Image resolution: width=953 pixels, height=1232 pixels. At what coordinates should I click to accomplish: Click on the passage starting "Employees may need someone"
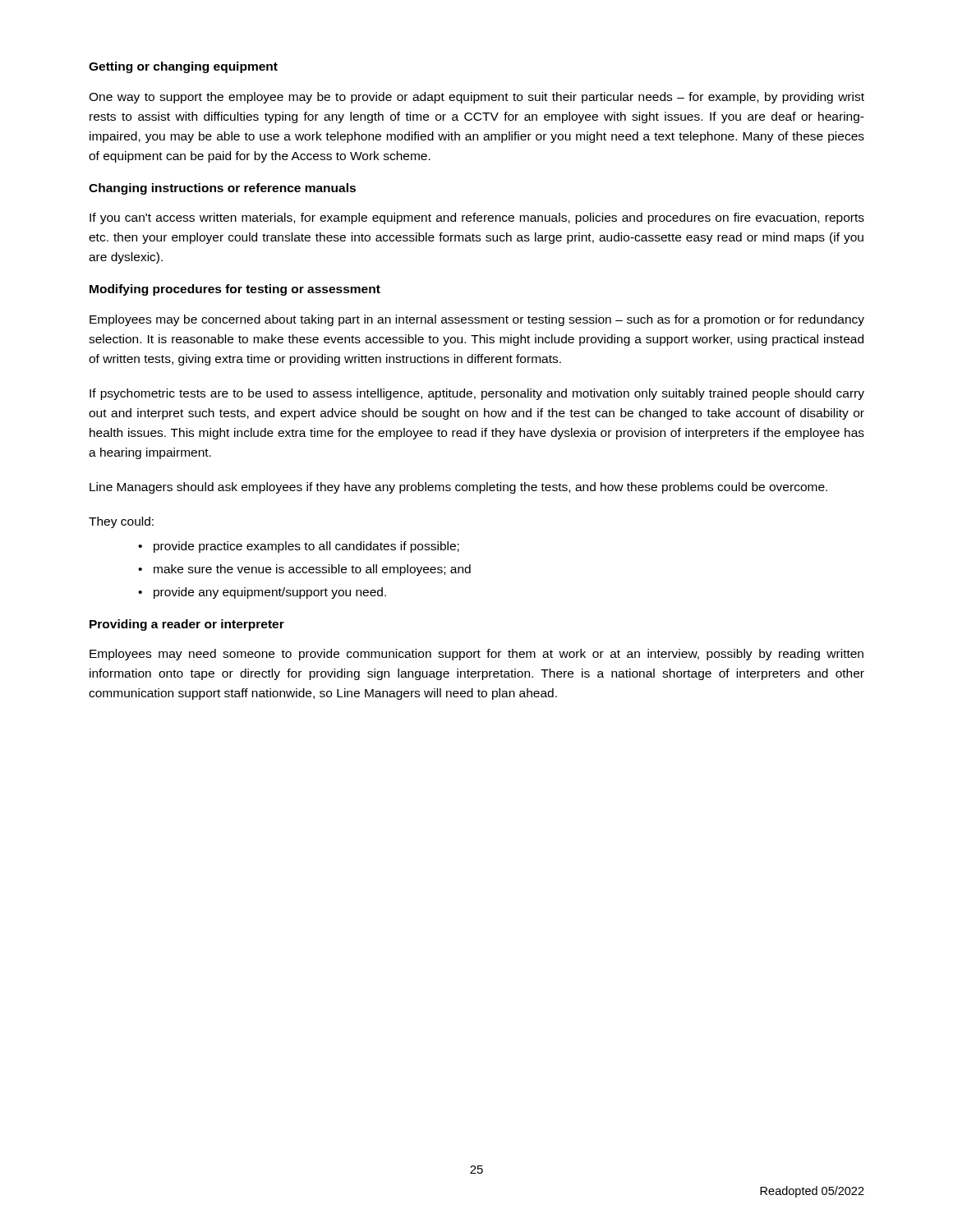coord(476,674)
